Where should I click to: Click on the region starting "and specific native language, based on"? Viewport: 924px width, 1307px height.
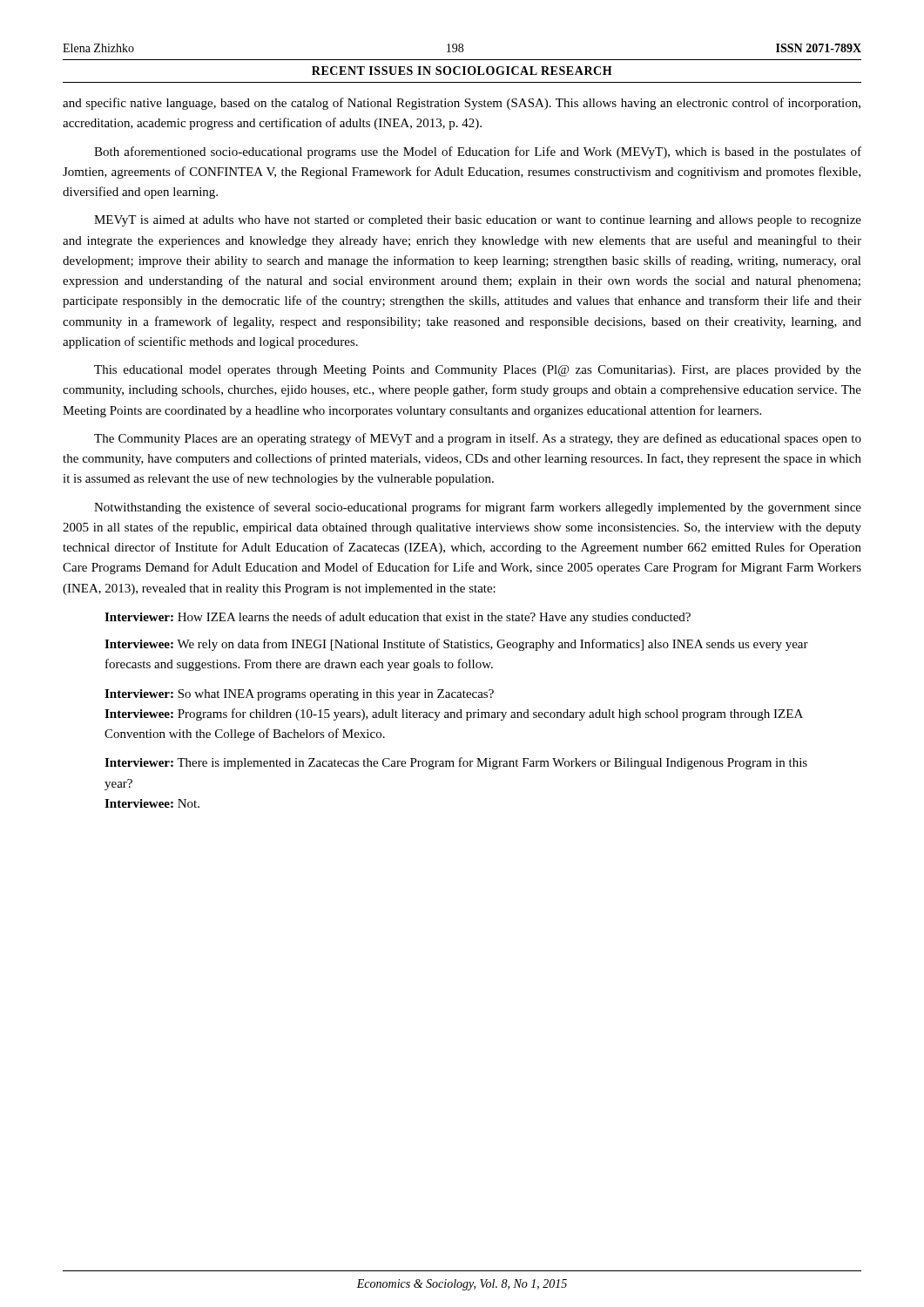(x=462, y=104)
